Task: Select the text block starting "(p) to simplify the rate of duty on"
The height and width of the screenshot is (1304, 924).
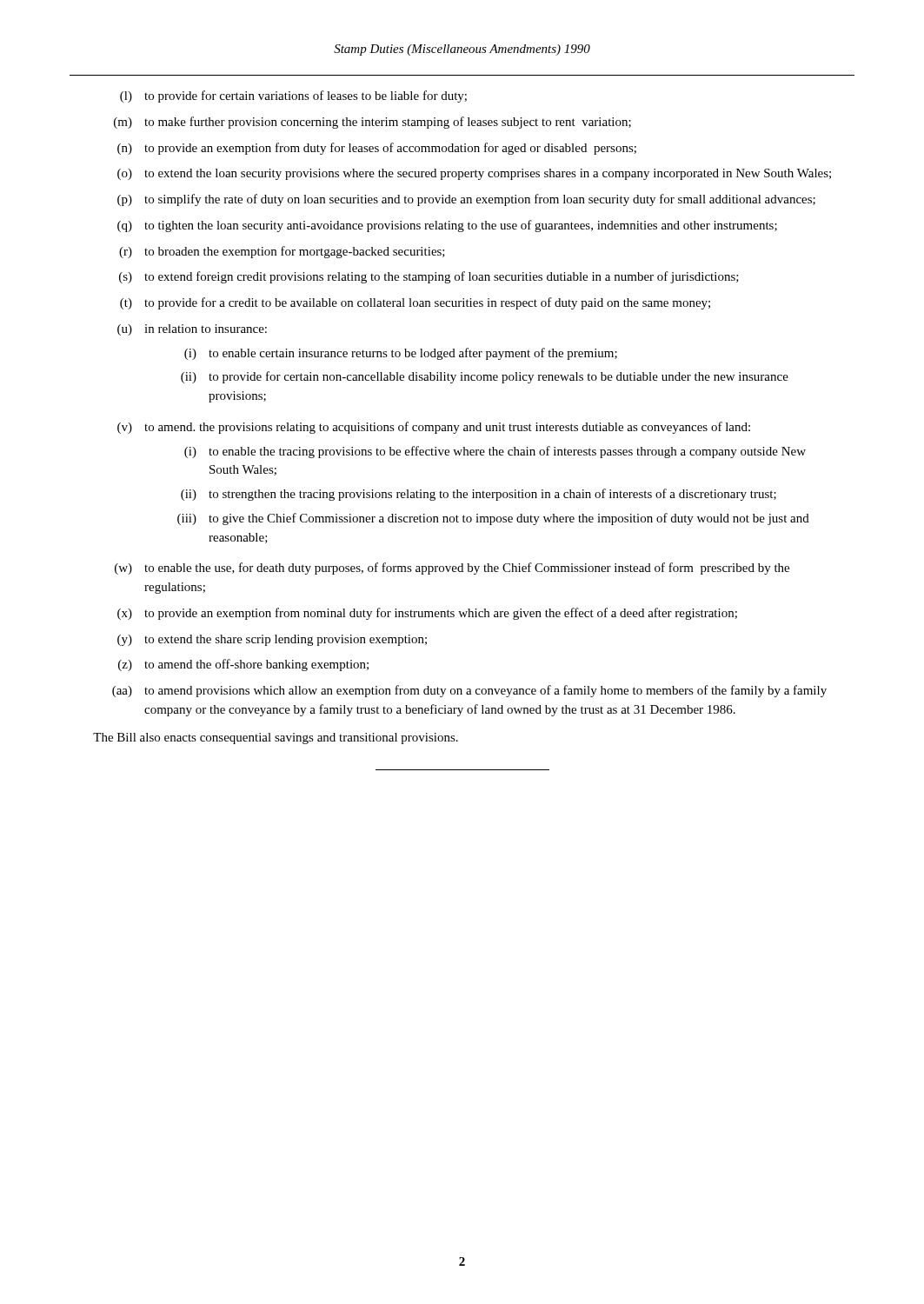Action: click(x=462, y=200)
